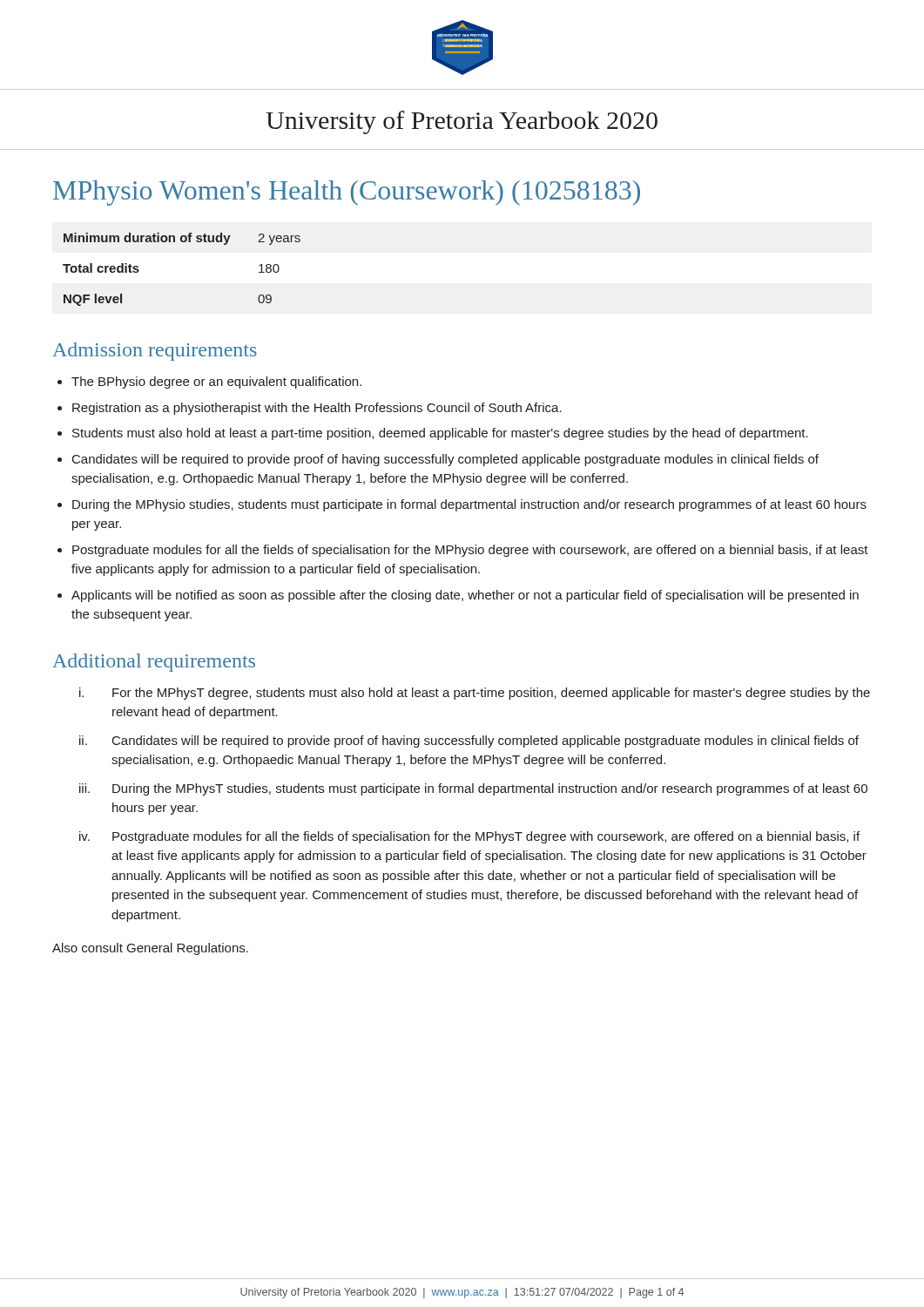Where is the passage that starts "iv.Postgraduate modules for all the fields of specialisation"?
924x1307 pixels.
[x=472, y=874]
